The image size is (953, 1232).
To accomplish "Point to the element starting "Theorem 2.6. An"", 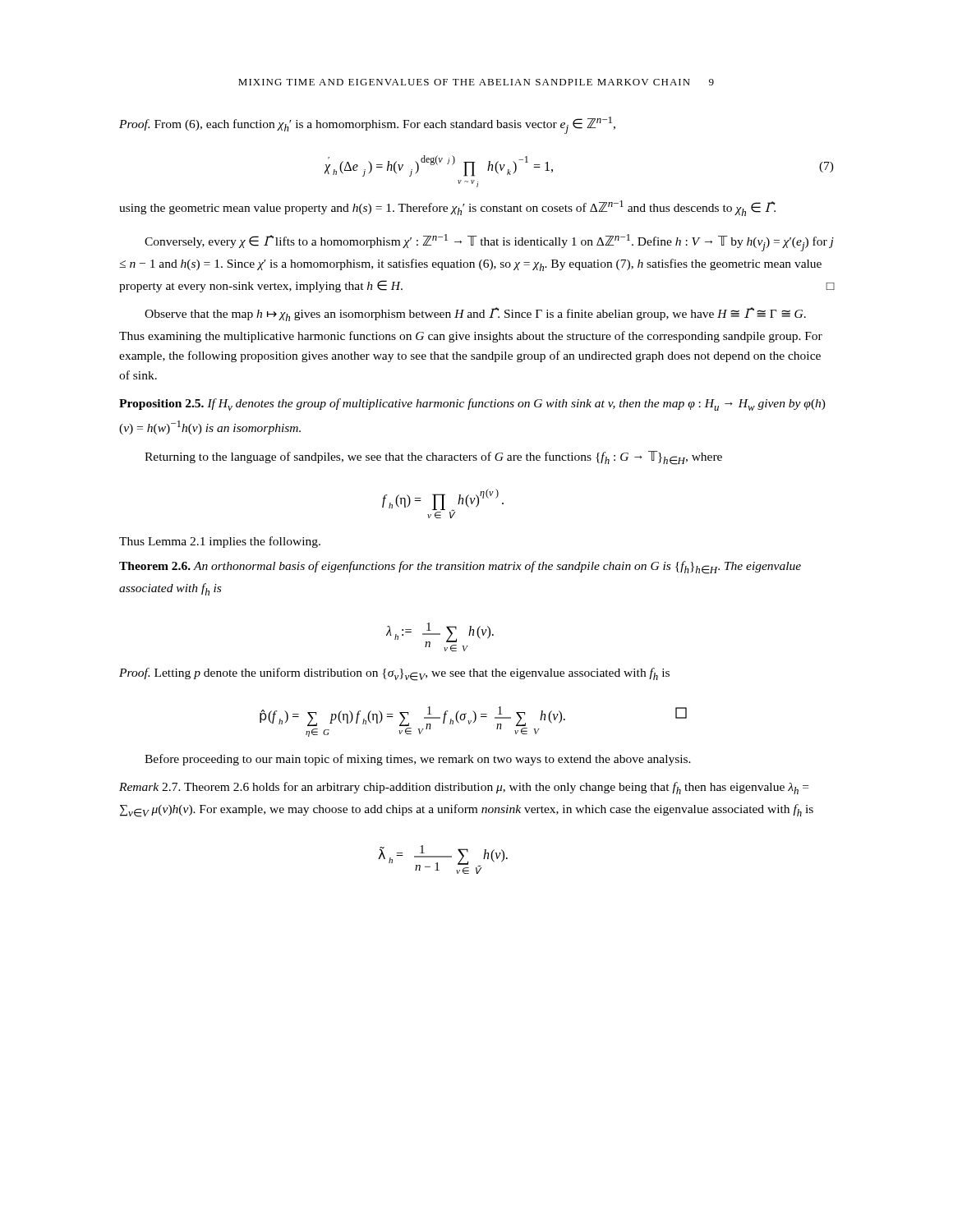I will [476, 578].
